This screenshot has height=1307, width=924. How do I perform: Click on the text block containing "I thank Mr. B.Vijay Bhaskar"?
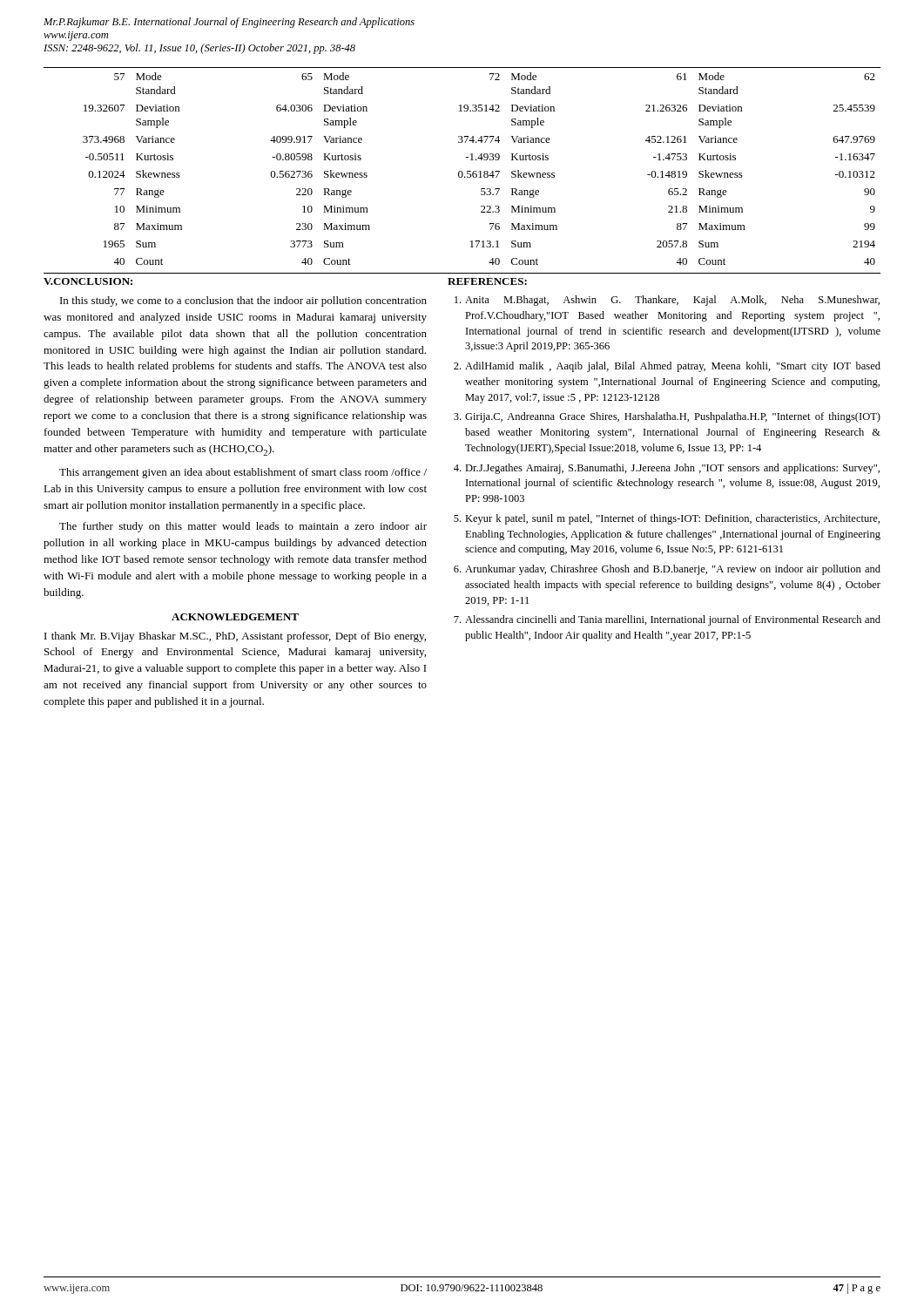(235, 669)
